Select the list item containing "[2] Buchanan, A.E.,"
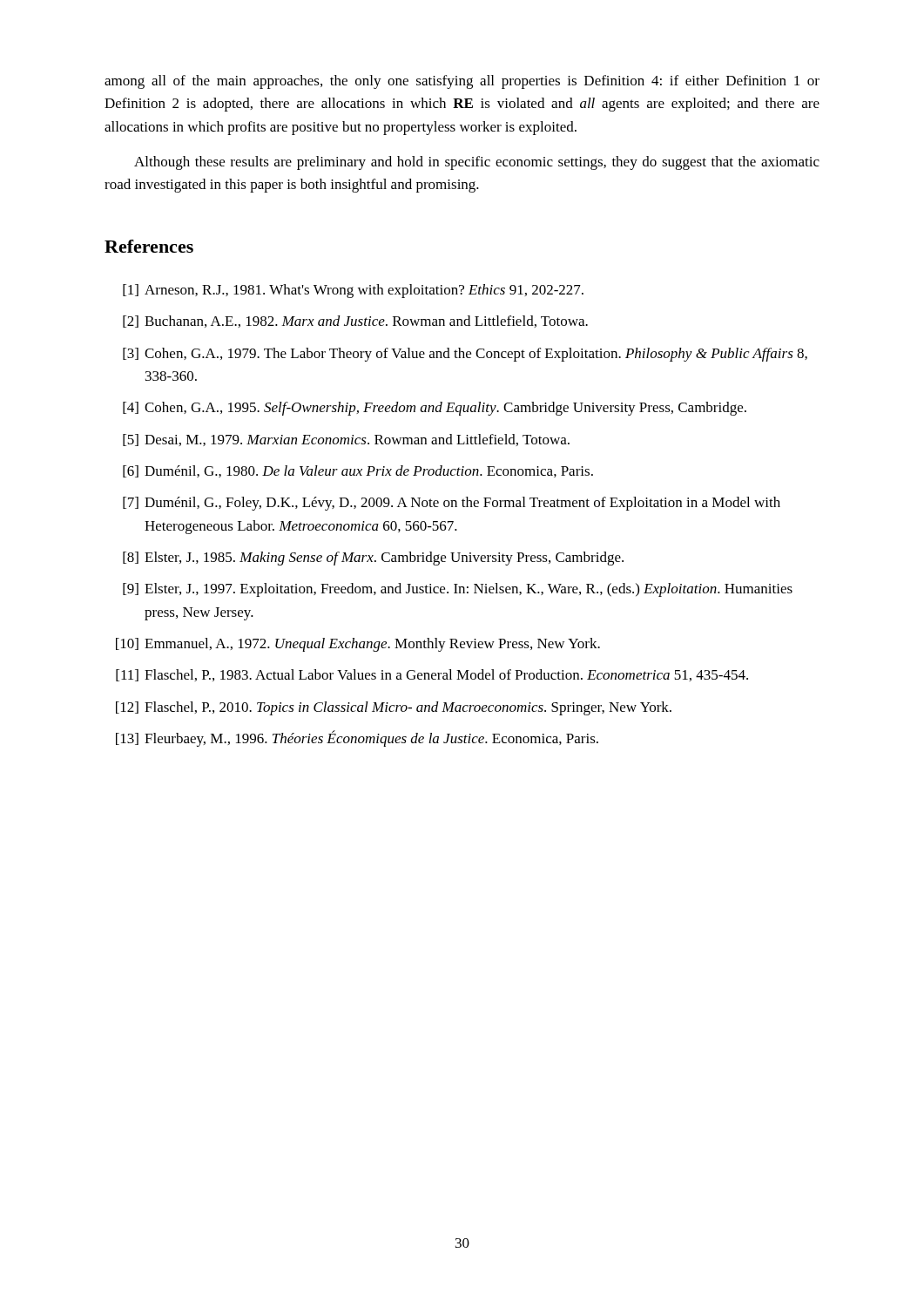 click(462, 322)
